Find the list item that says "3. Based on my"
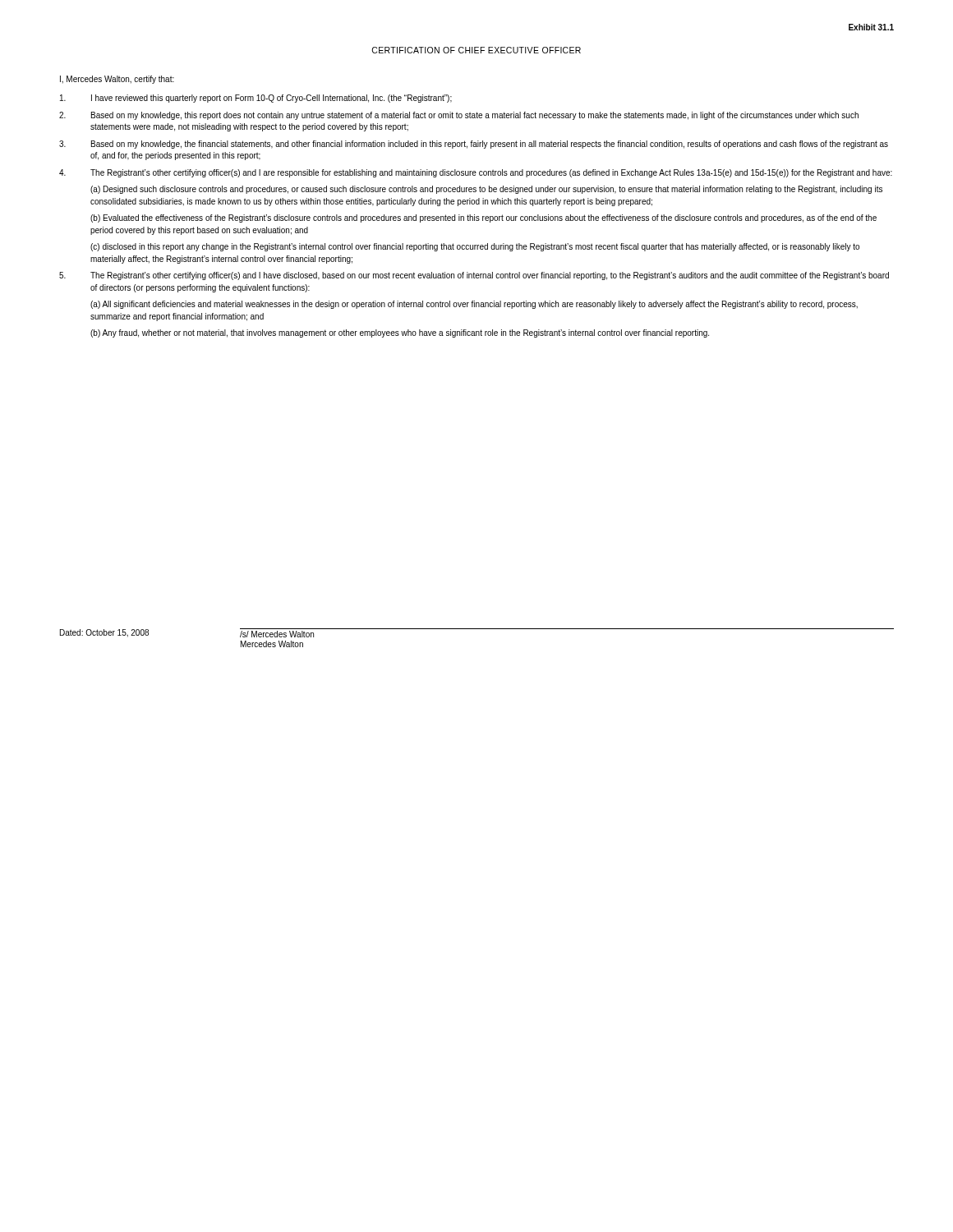Screen dimensions: 1232x953 pyautogui.click(x=476, y=150)
